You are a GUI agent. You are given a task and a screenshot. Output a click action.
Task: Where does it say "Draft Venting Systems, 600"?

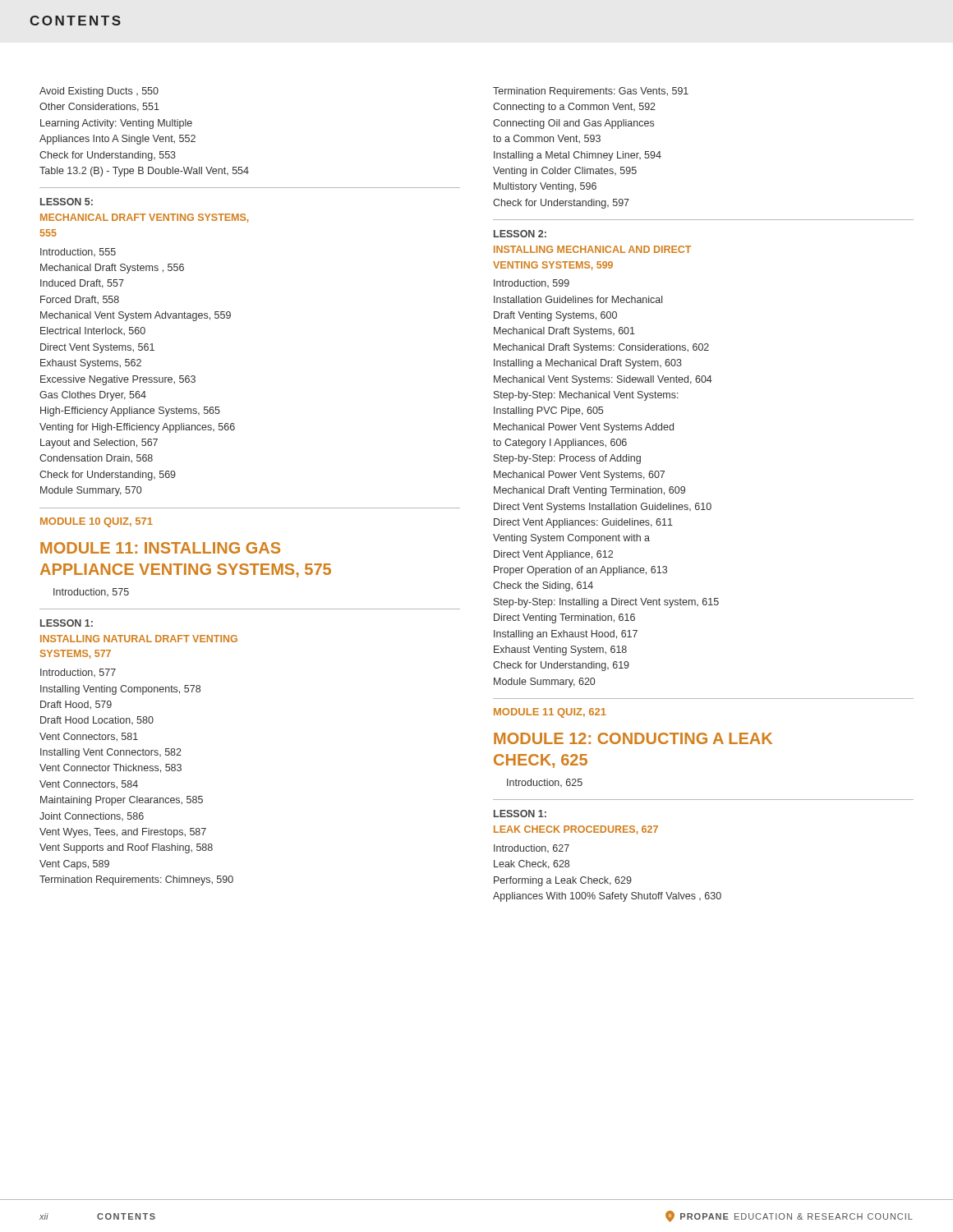point(555,315)
